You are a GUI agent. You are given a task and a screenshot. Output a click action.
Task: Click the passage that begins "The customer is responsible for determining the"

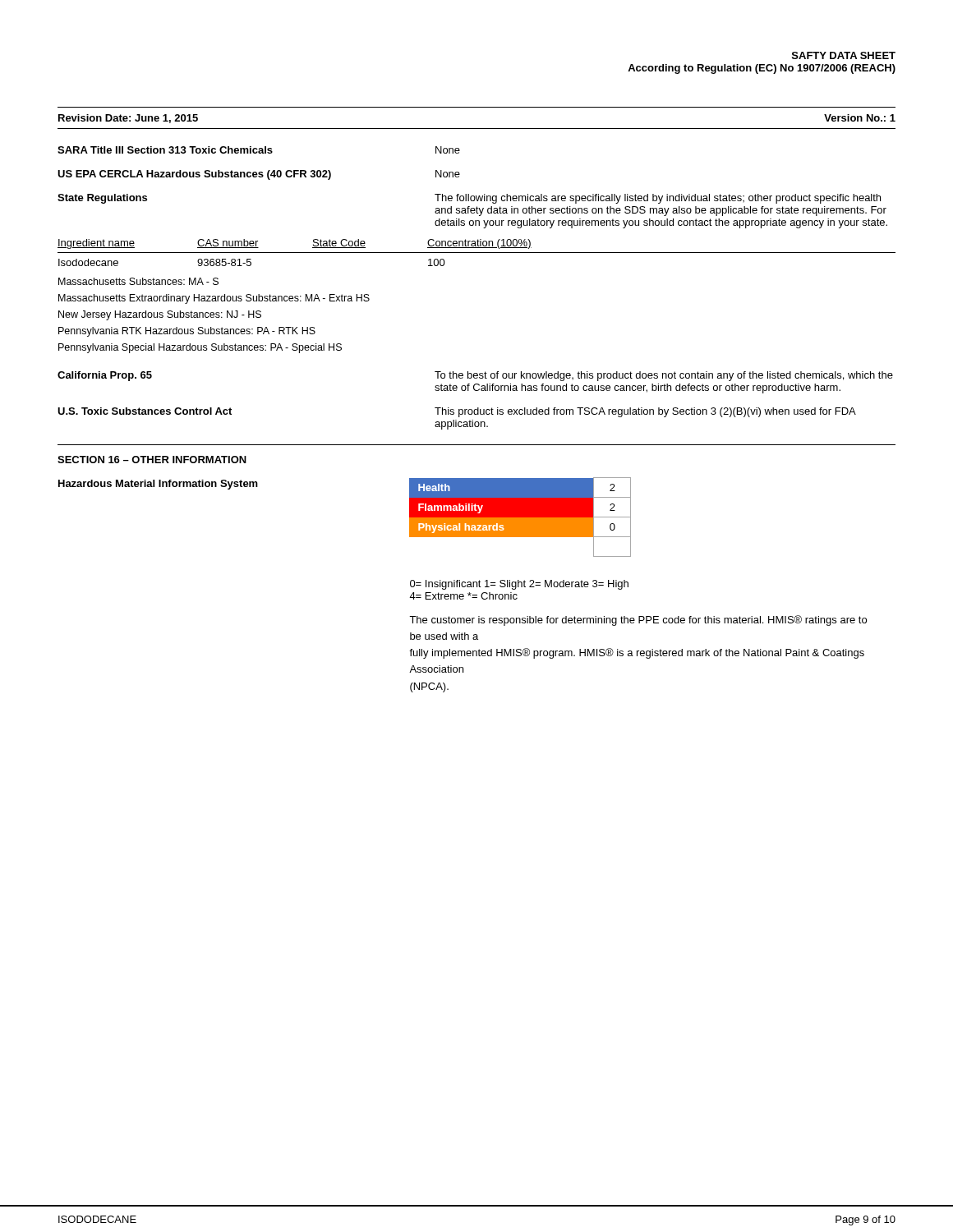point(638,653)
